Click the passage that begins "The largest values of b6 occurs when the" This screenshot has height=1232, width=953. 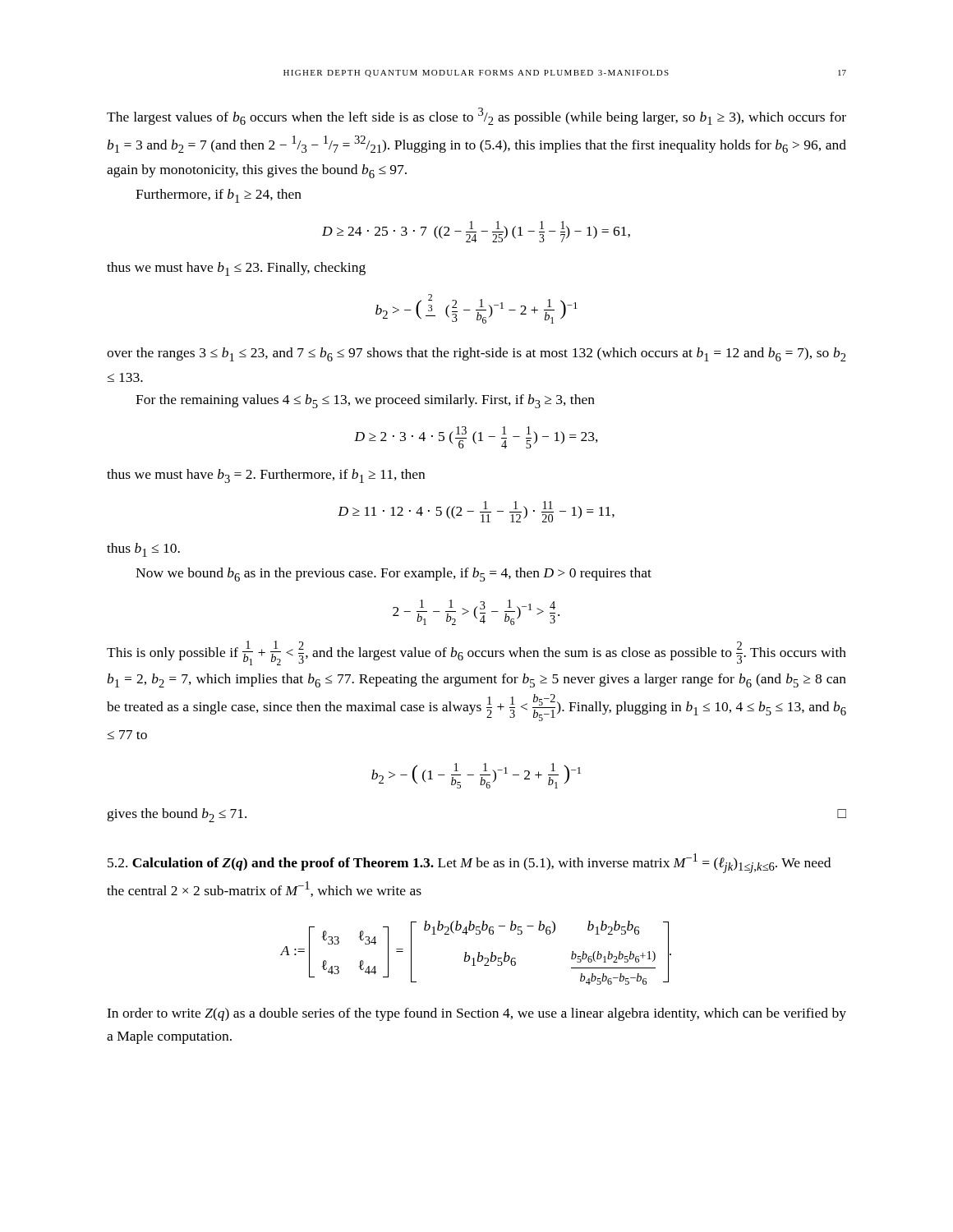tap(476, 143)
